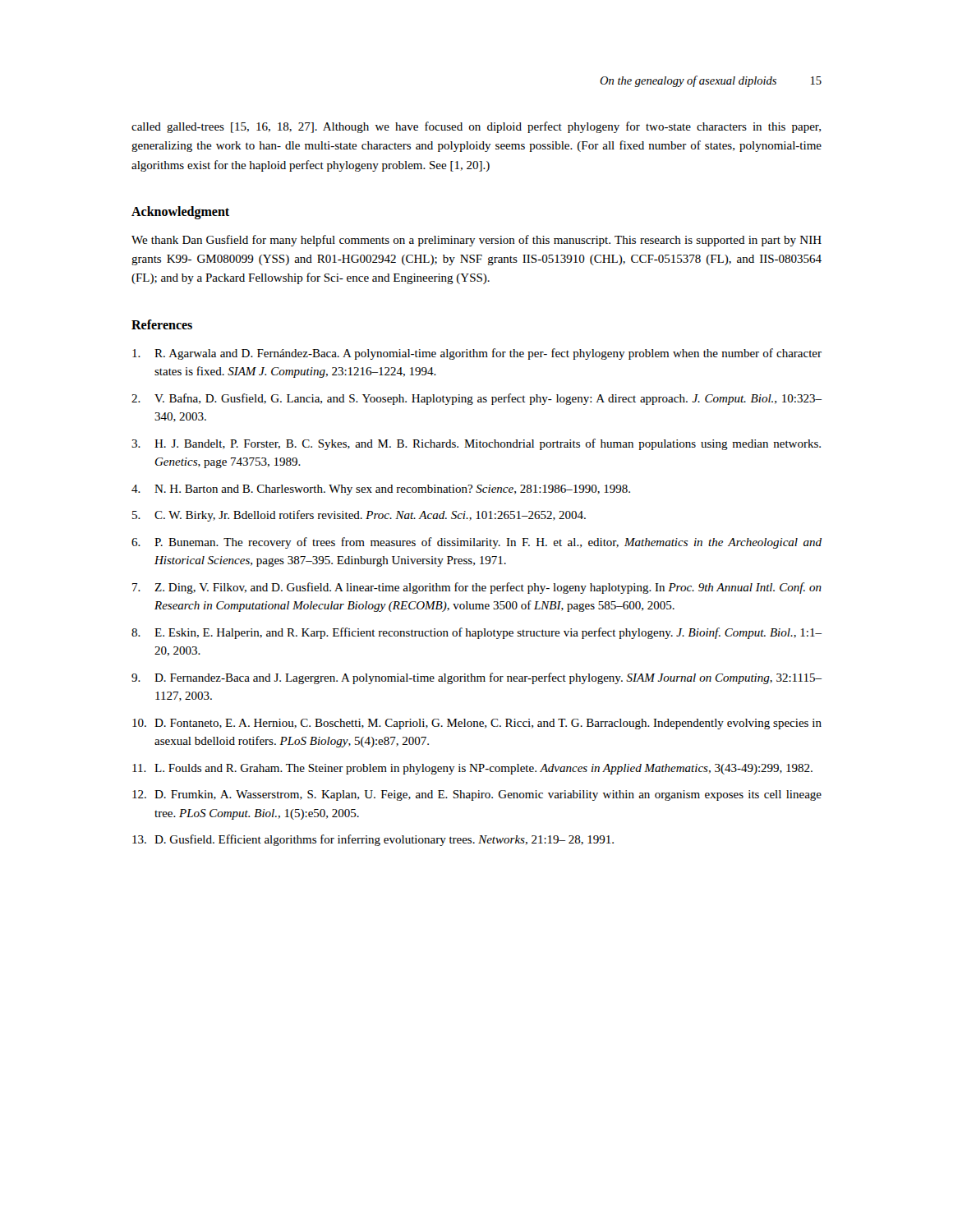The image size is (953, 1232).
Task: Click the passage that begins "10. D. Fontaneto, E. A. Herniou,"
Action: (476, 732)
